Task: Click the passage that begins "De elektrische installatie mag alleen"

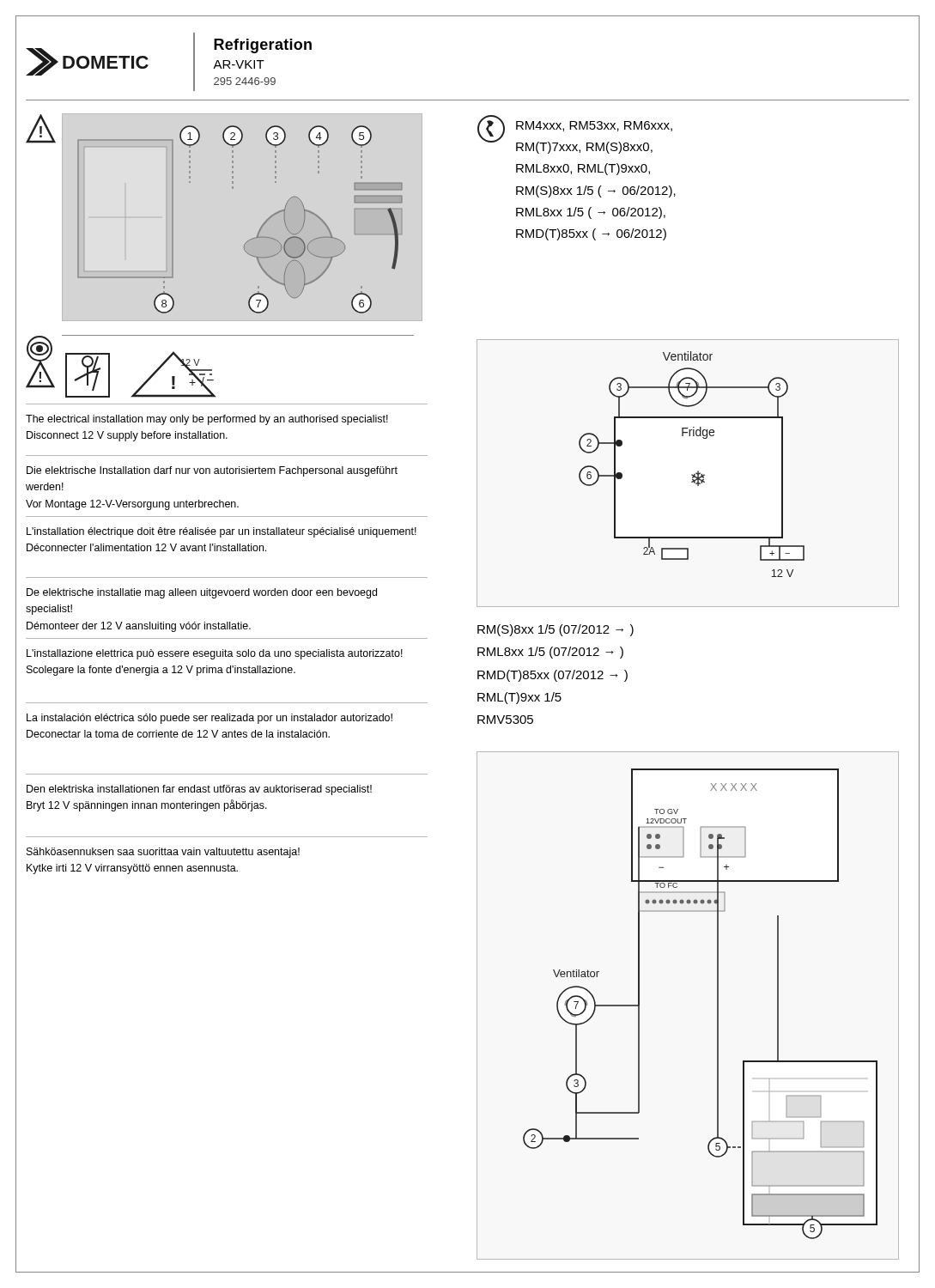Action: coord(202,593)
